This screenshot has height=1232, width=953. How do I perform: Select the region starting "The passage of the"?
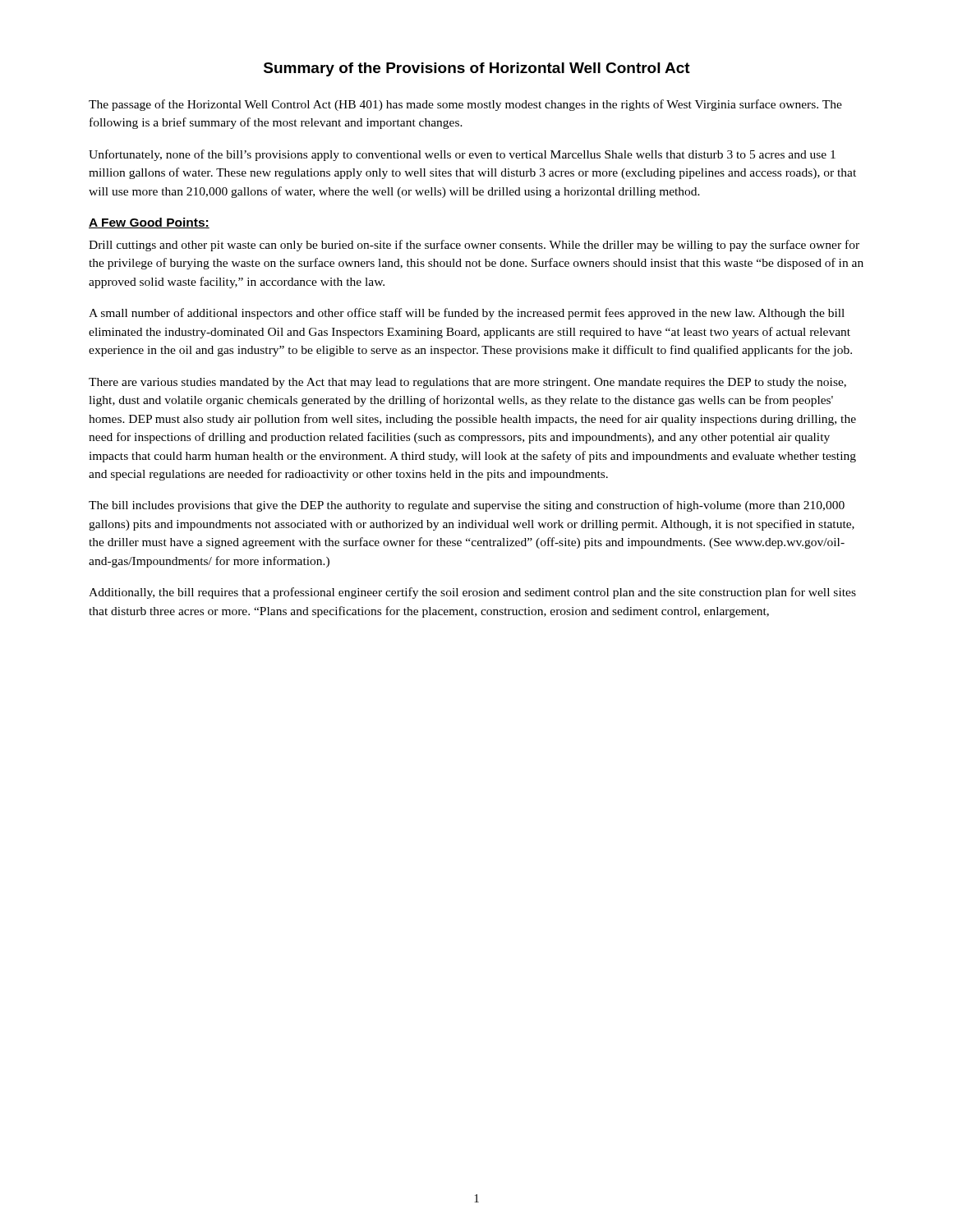pyautogui.click(x=476, y=114)
